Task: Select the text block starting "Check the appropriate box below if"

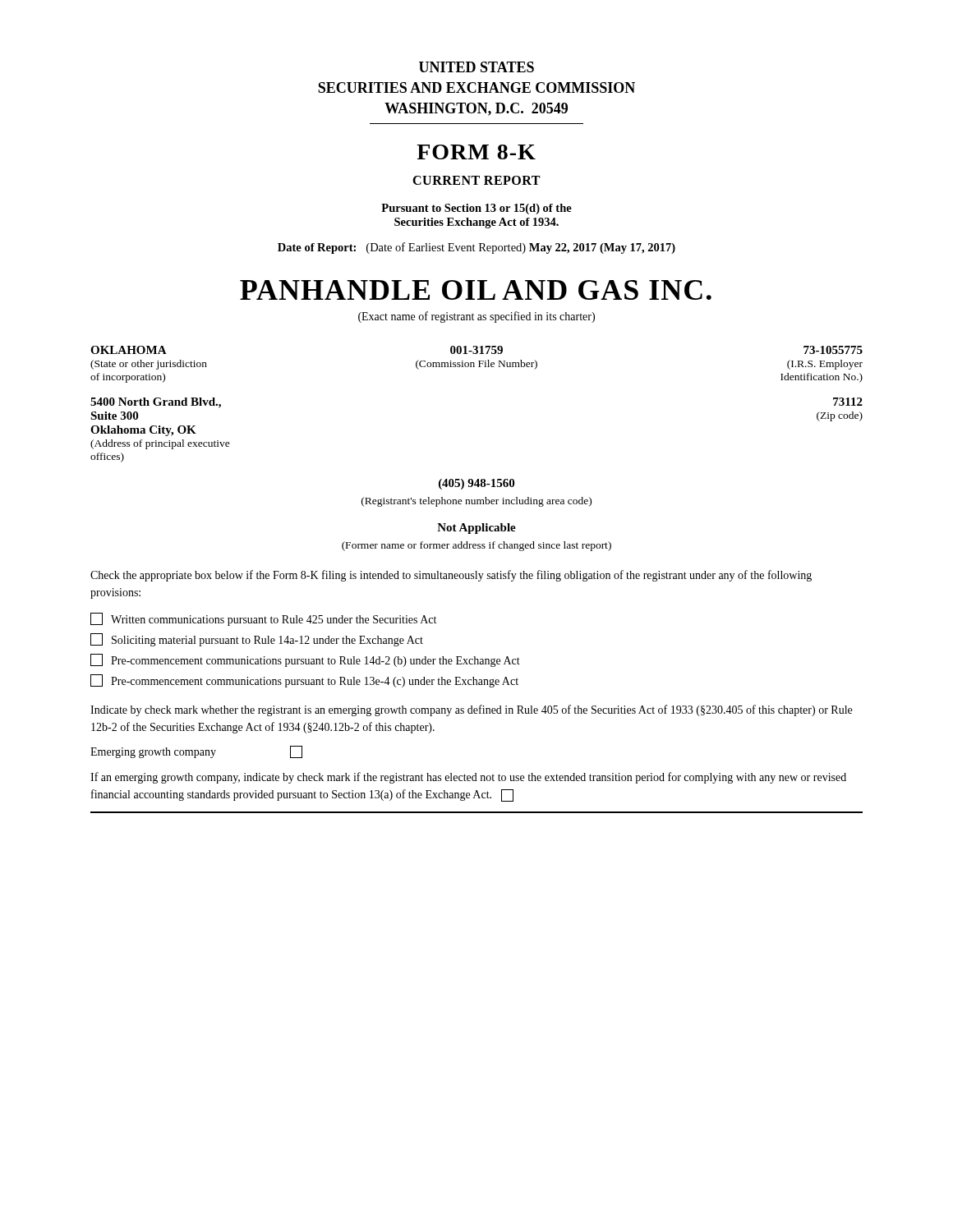Action: pyautogui.click(x=451, y=584)
